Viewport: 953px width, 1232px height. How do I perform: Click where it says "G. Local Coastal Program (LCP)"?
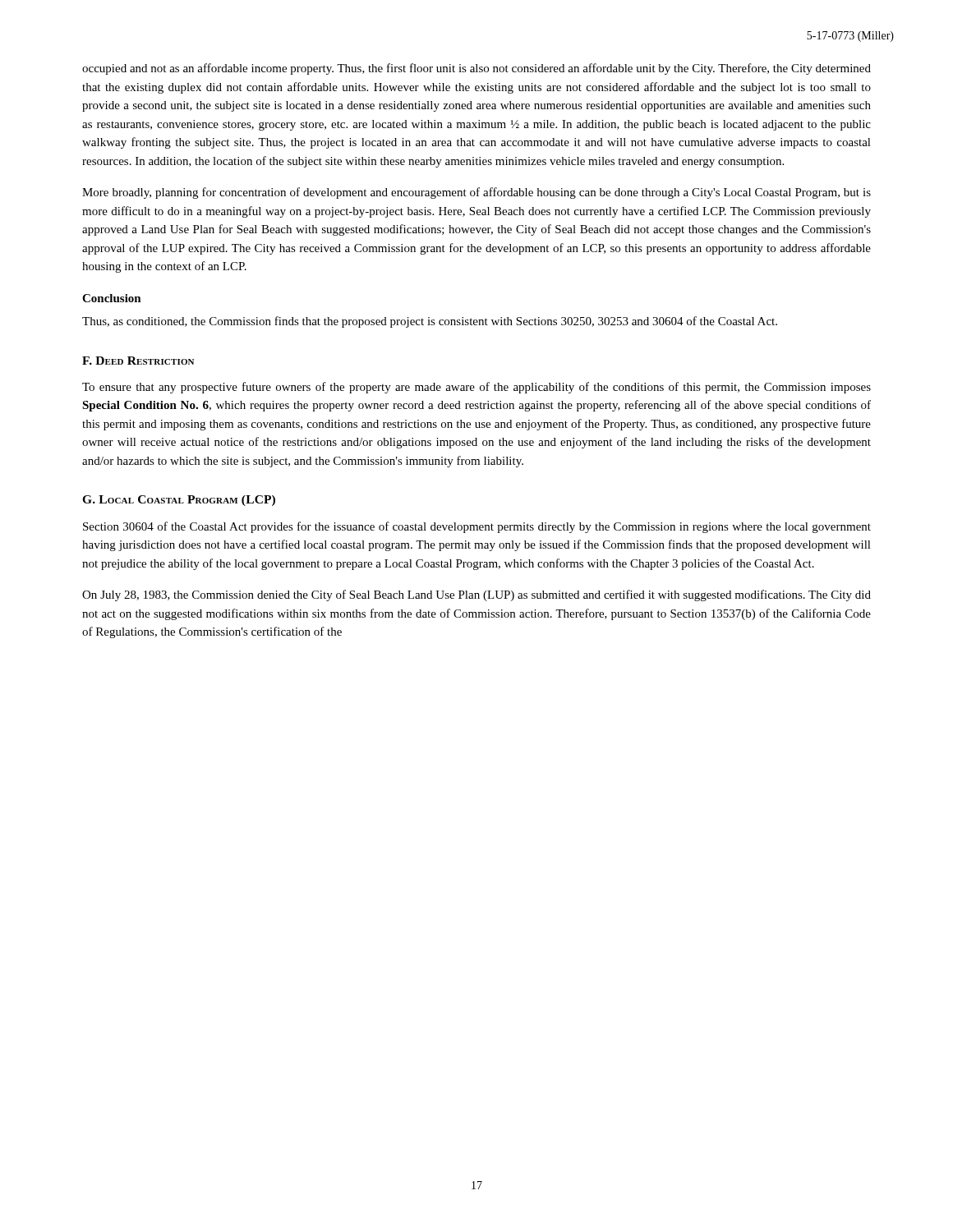click(179, 501)
